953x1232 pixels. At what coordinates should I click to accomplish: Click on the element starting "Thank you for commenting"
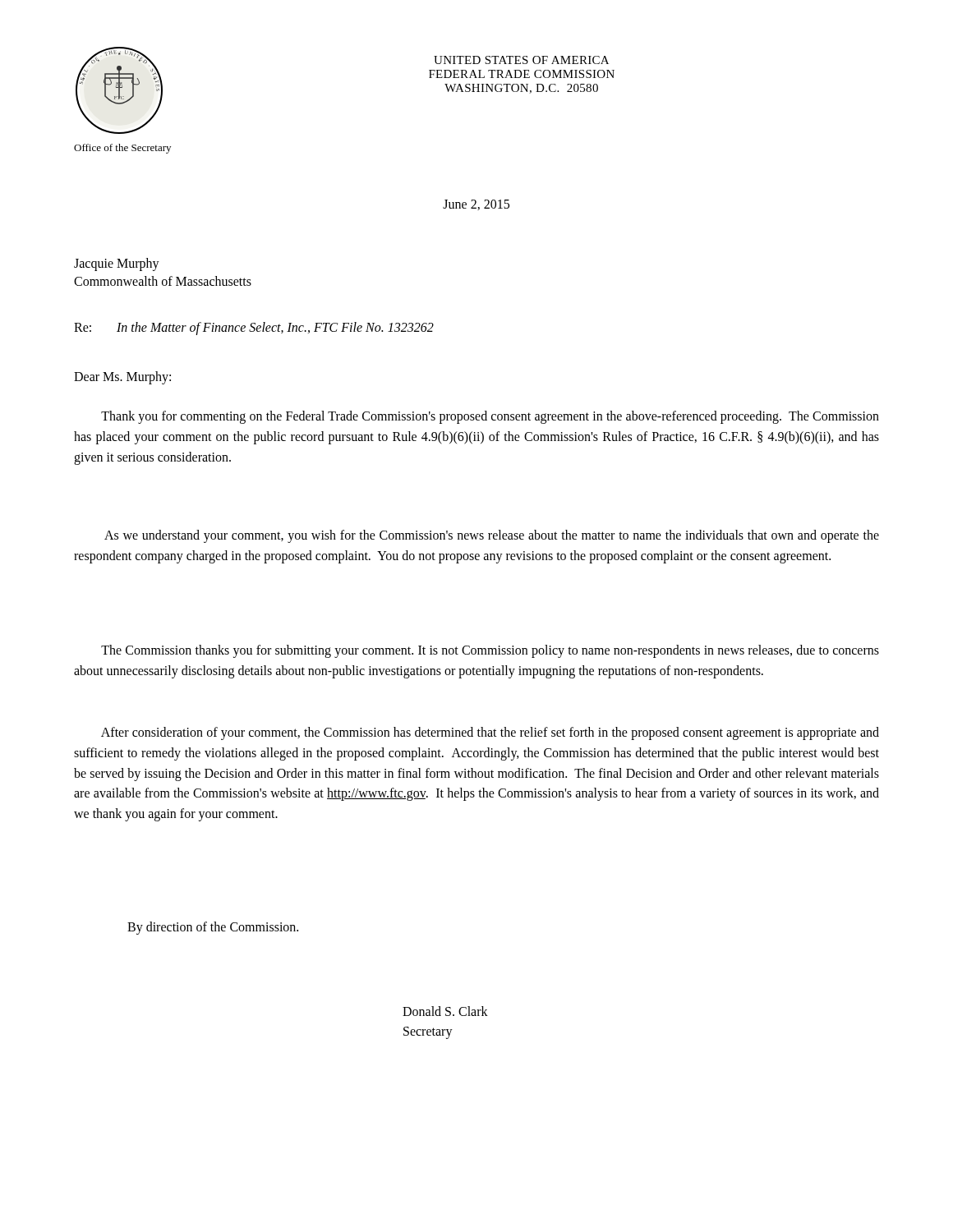point(476,436)
